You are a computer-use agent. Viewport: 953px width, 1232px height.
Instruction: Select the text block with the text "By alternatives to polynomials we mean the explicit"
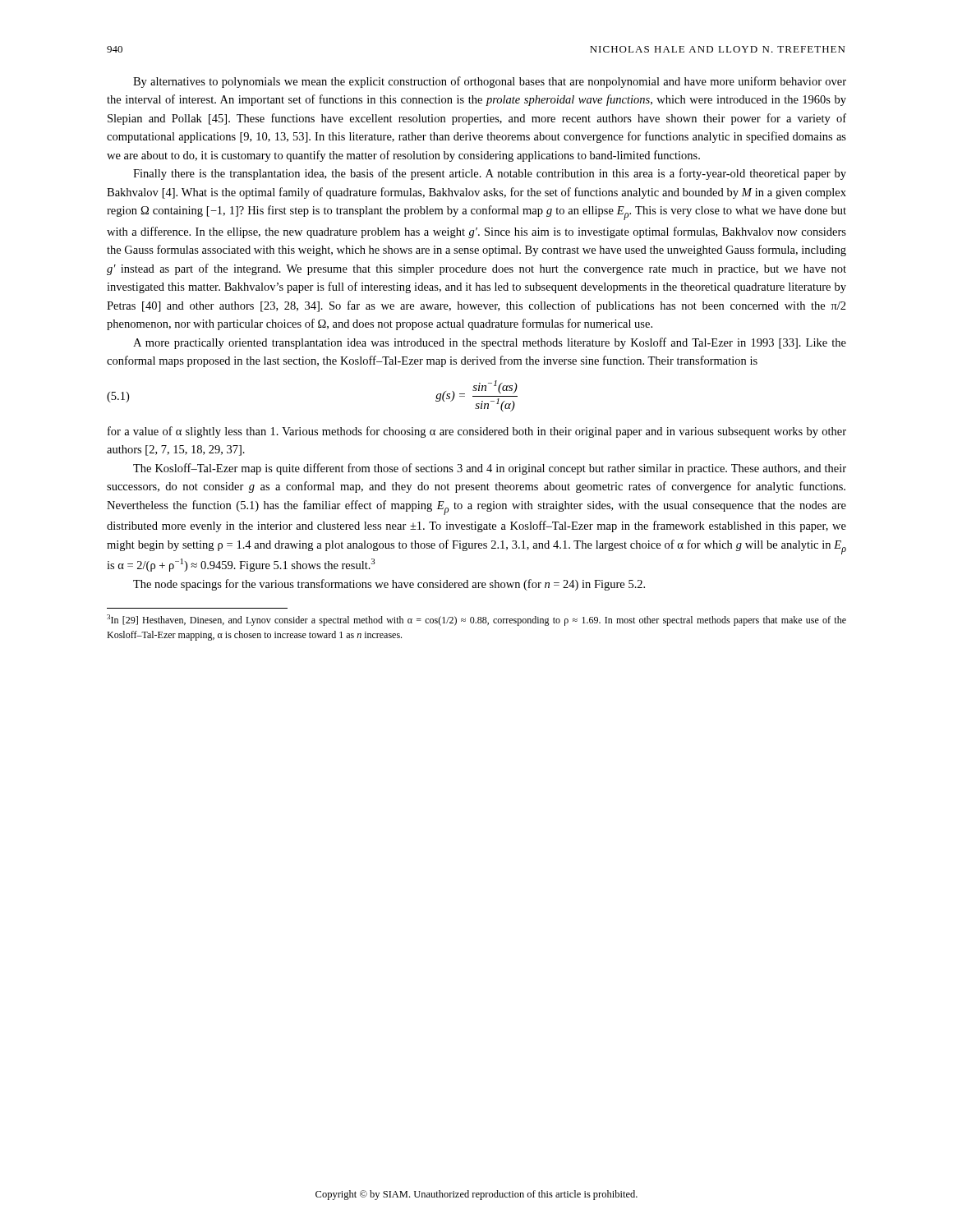[x=476, y=118]
